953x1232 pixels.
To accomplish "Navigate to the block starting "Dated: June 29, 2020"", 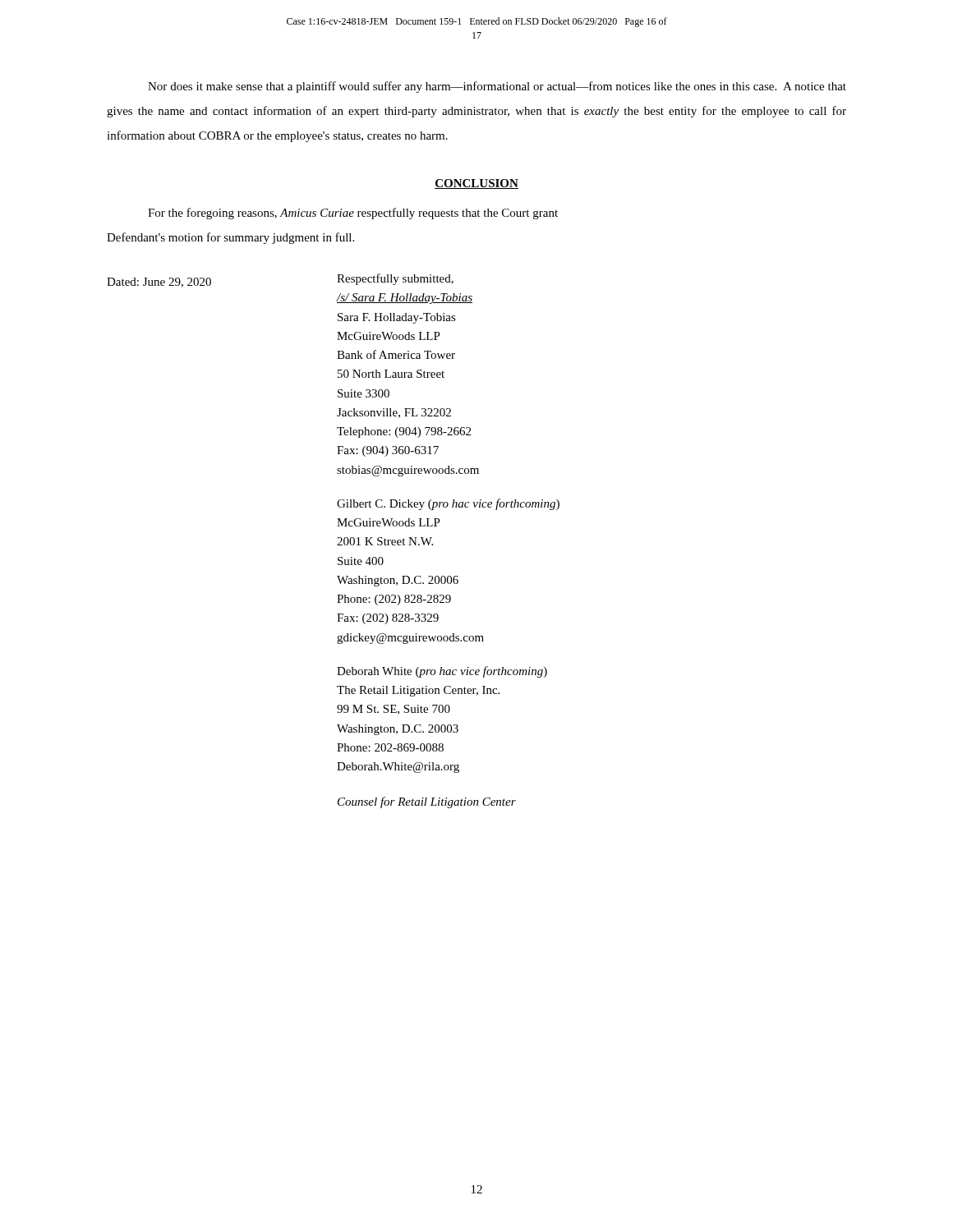I will (x=159, y=282).
